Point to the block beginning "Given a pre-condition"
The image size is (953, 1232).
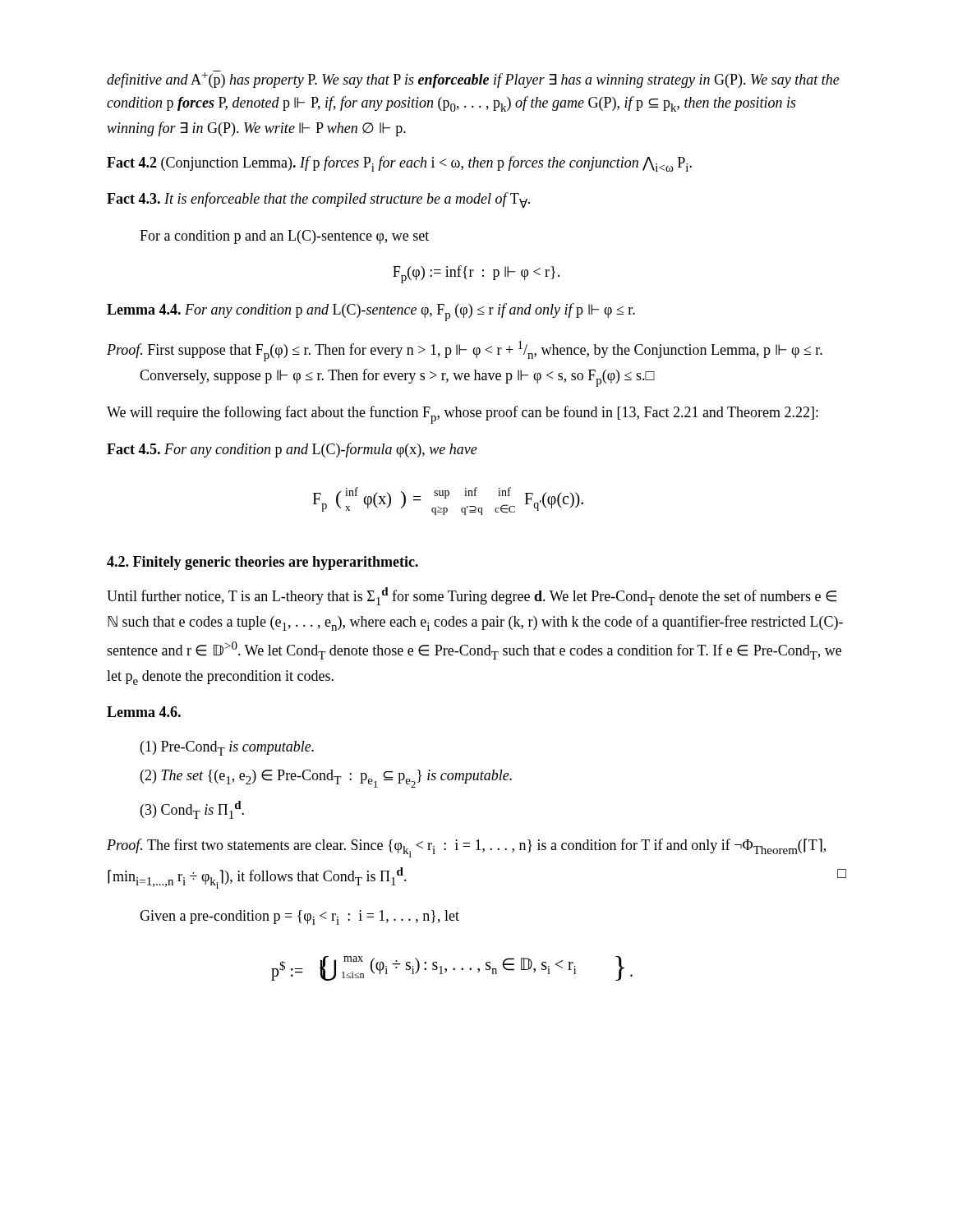click(x=299, y=917)
